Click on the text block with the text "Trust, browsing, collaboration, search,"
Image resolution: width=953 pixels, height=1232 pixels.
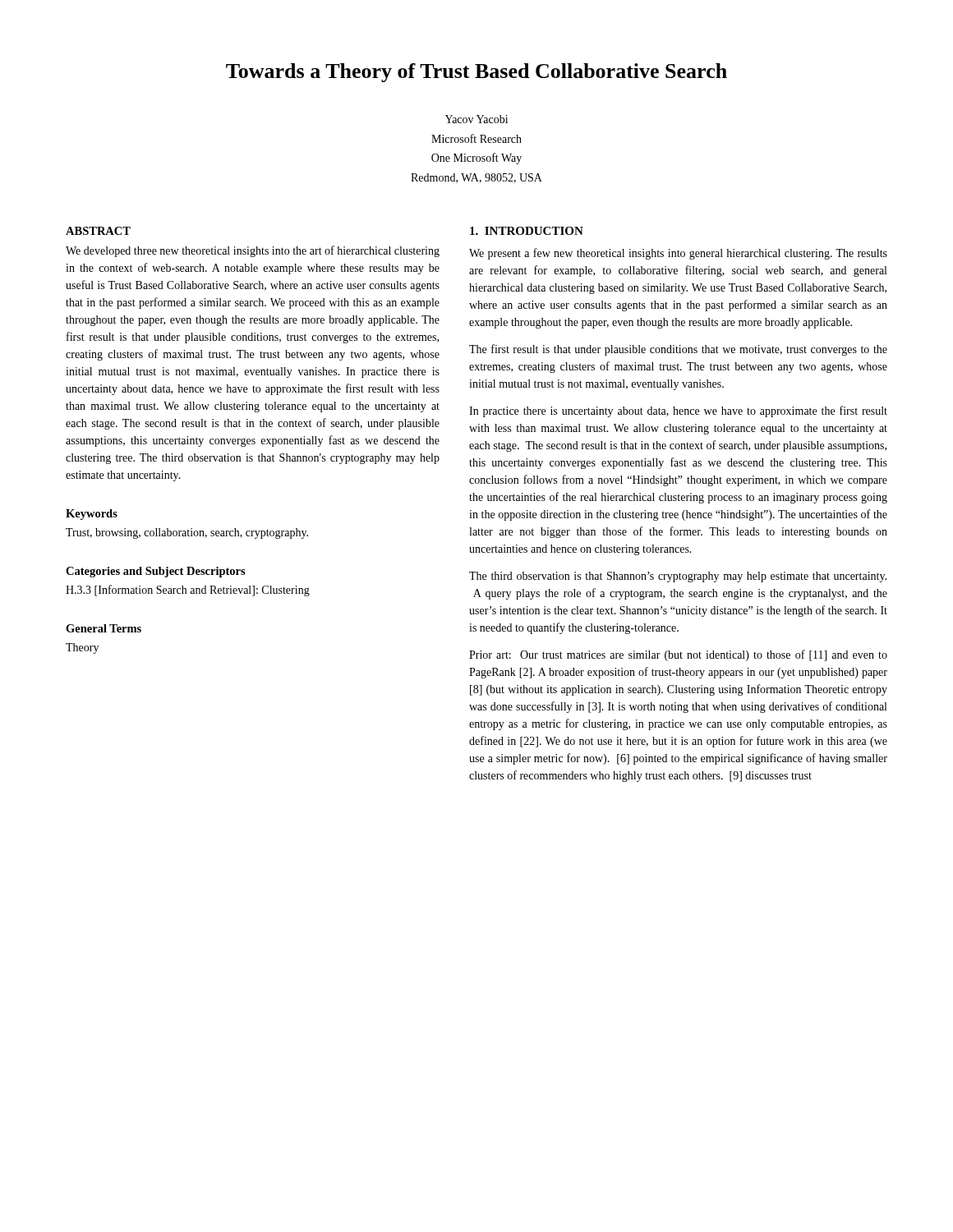click(x=187, y=533)
